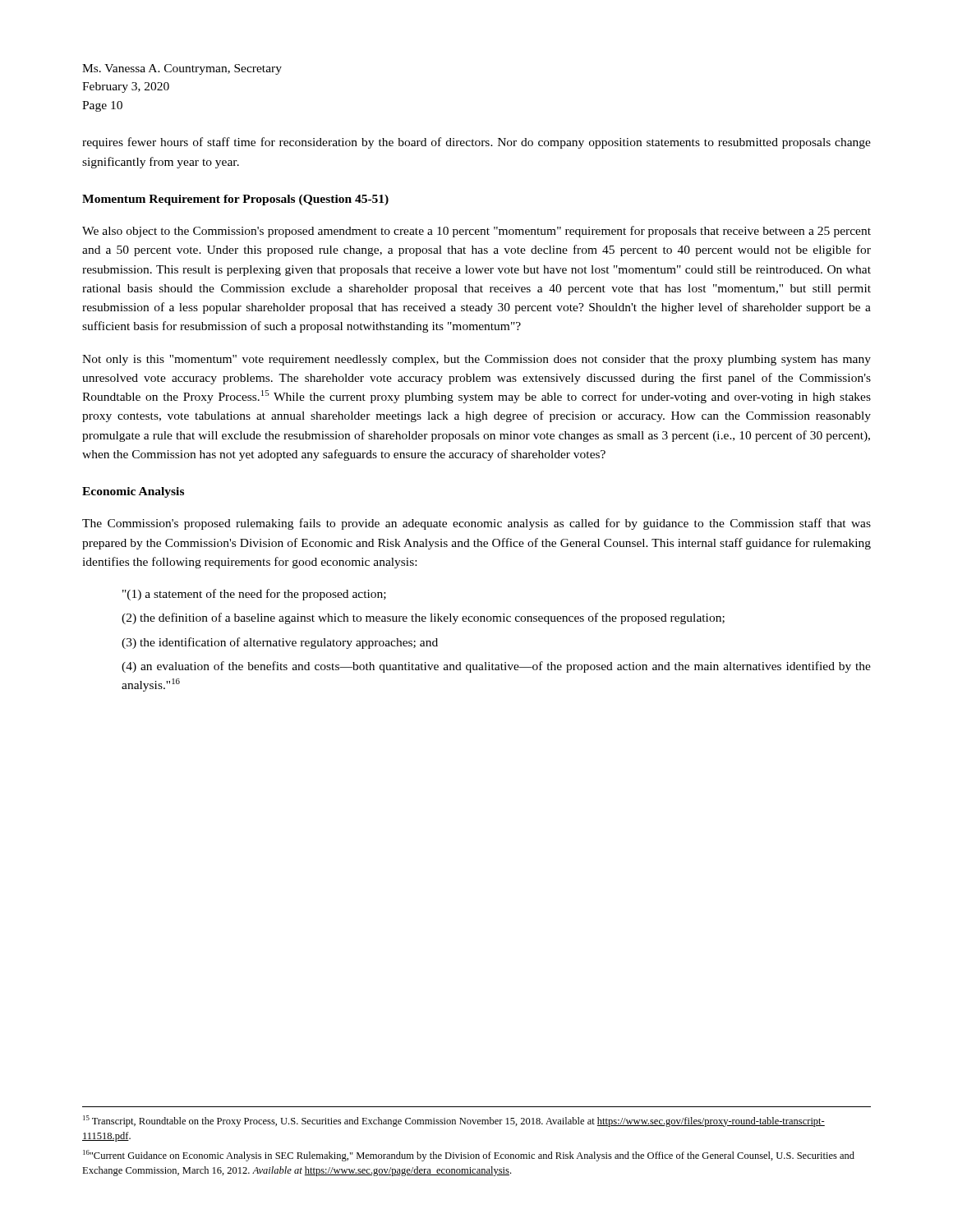Click on the text block starting ""(1) a statement"

point(254,594)
